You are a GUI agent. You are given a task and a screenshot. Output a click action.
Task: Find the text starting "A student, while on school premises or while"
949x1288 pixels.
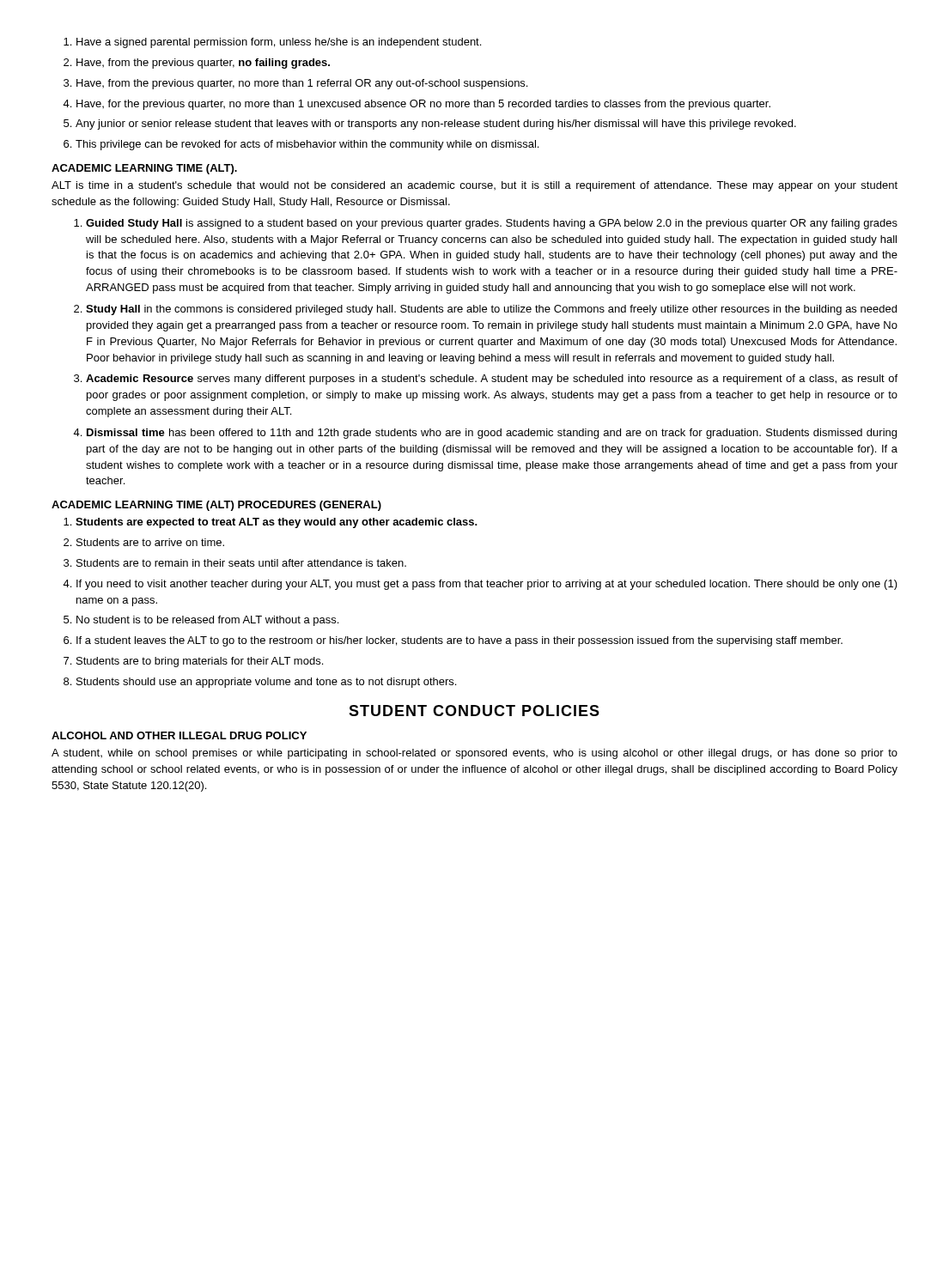click(474, 769)
